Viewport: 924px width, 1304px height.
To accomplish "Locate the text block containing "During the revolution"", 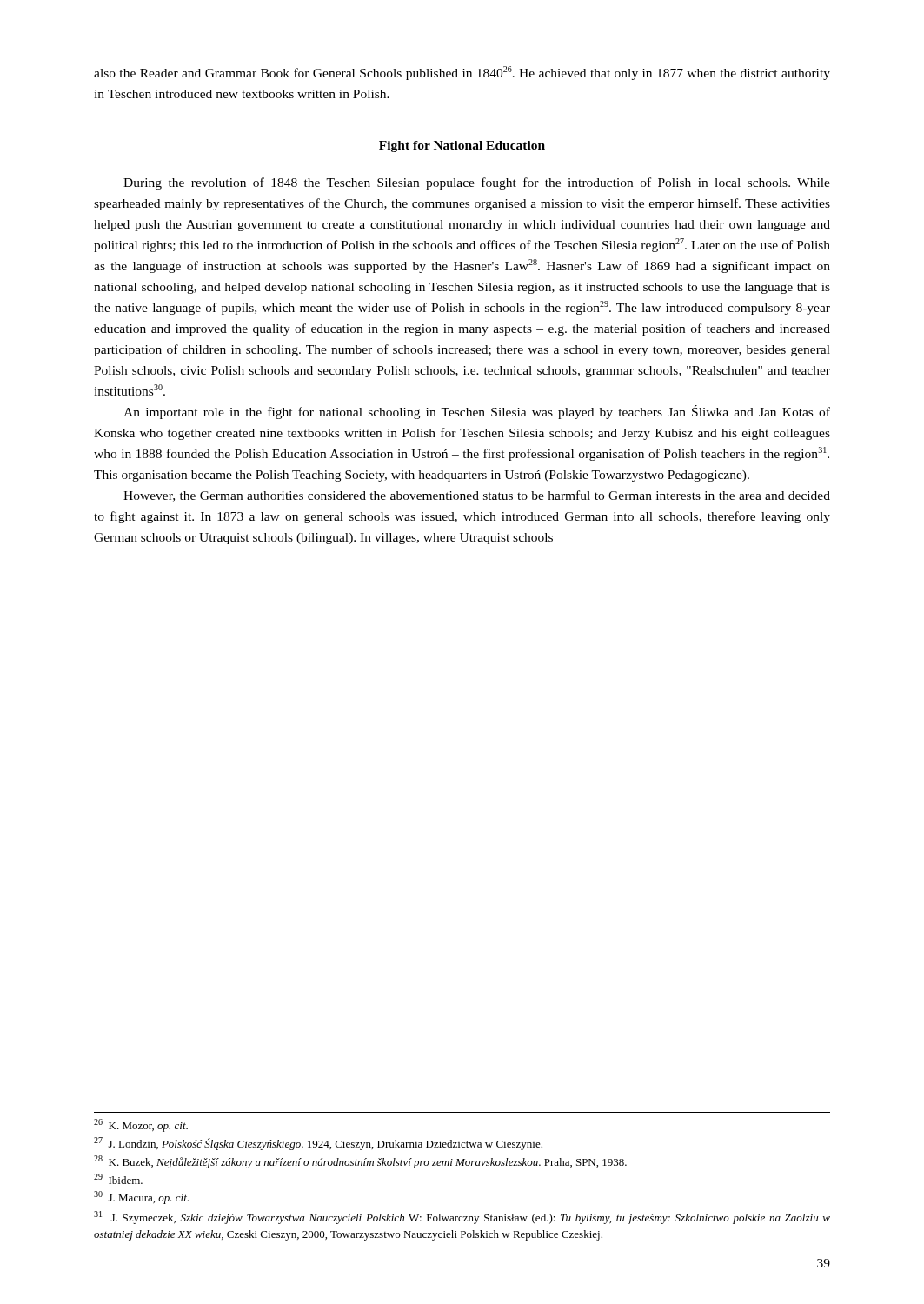I will pos(462,287).
